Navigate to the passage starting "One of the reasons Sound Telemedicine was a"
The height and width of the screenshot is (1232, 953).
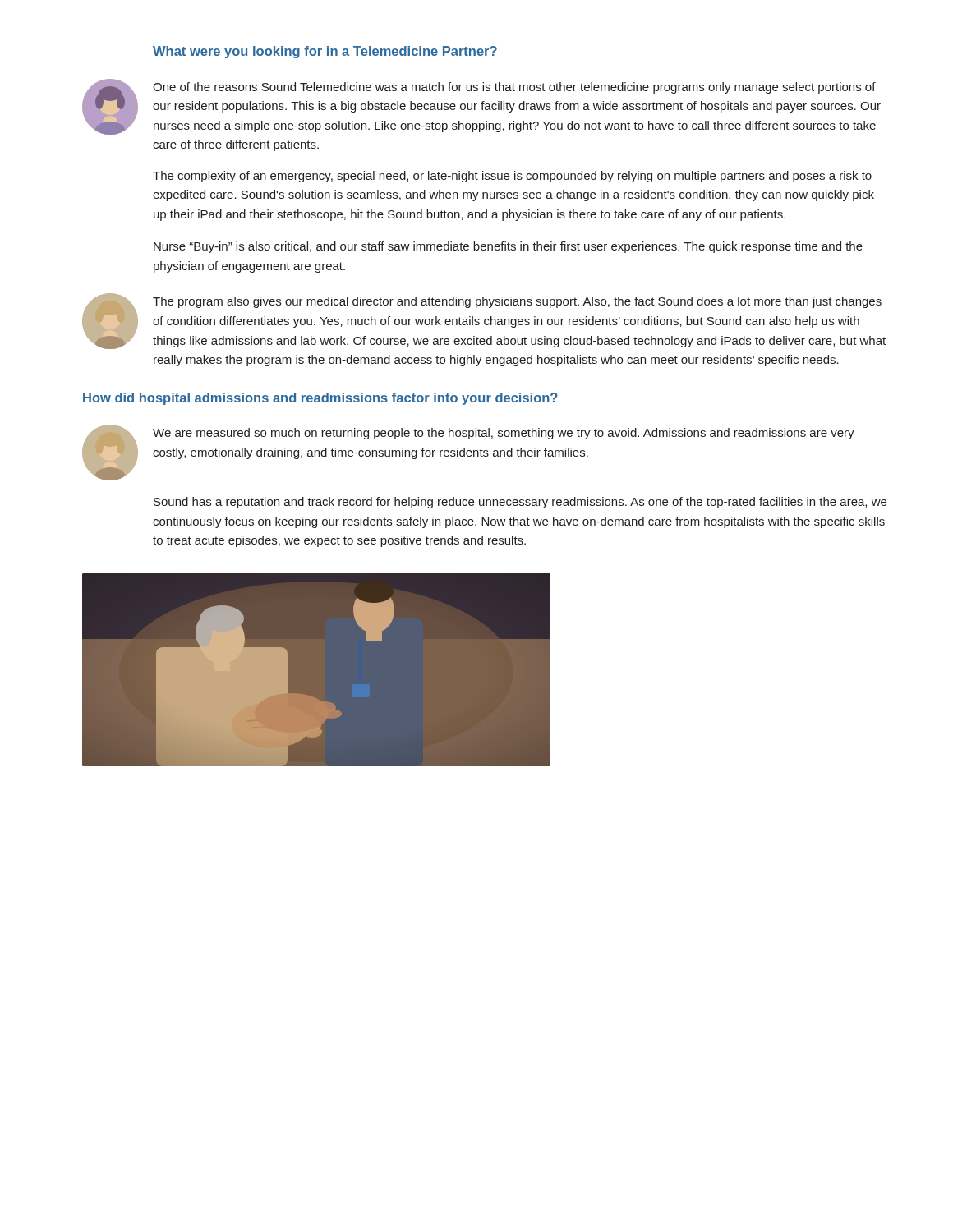[x=517, y=115]
